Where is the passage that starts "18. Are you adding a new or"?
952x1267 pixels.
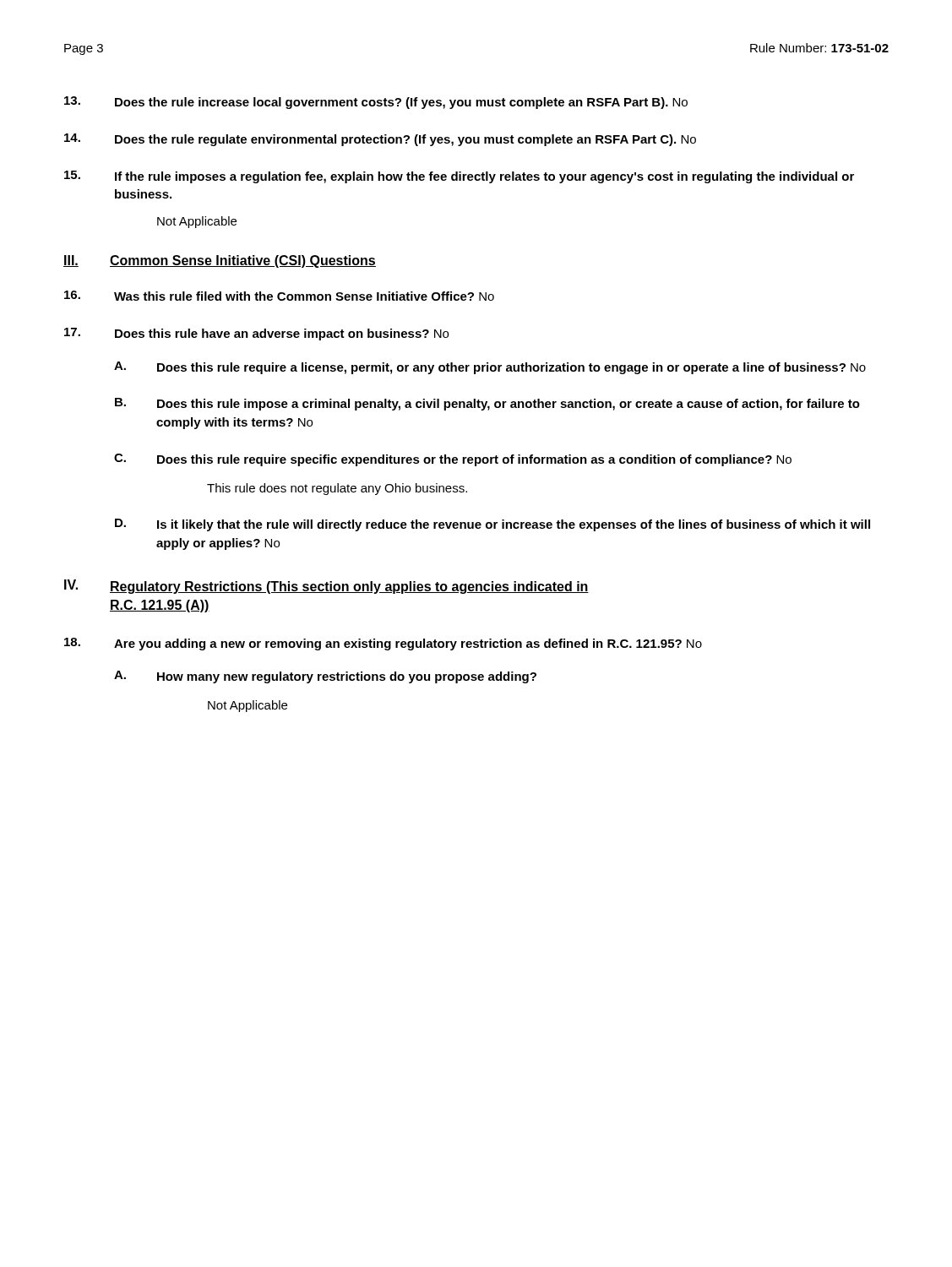tap(476, 643)
